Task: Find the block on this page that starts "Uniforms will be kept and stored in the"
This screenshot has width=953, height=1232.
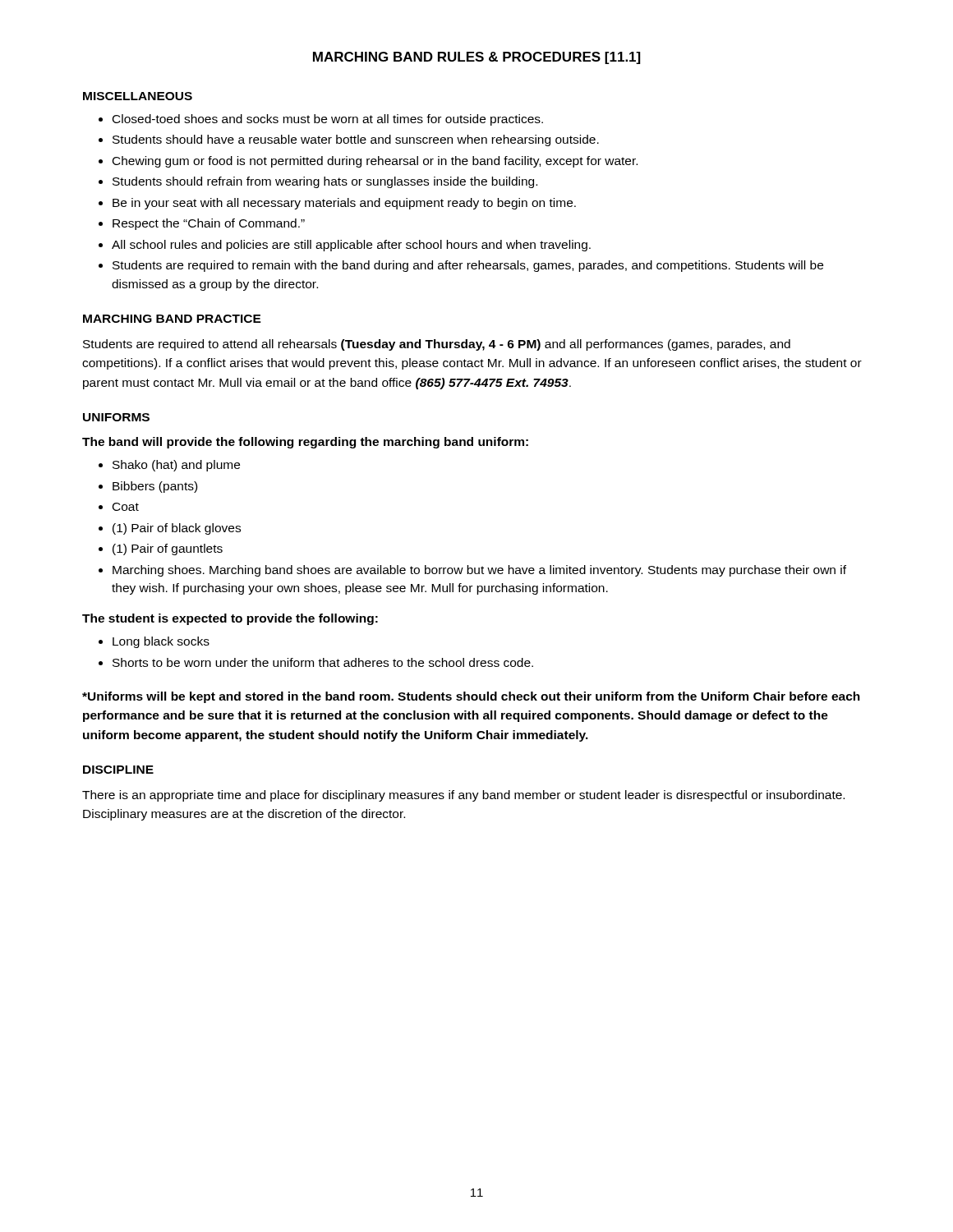Action: pos(471,715)
